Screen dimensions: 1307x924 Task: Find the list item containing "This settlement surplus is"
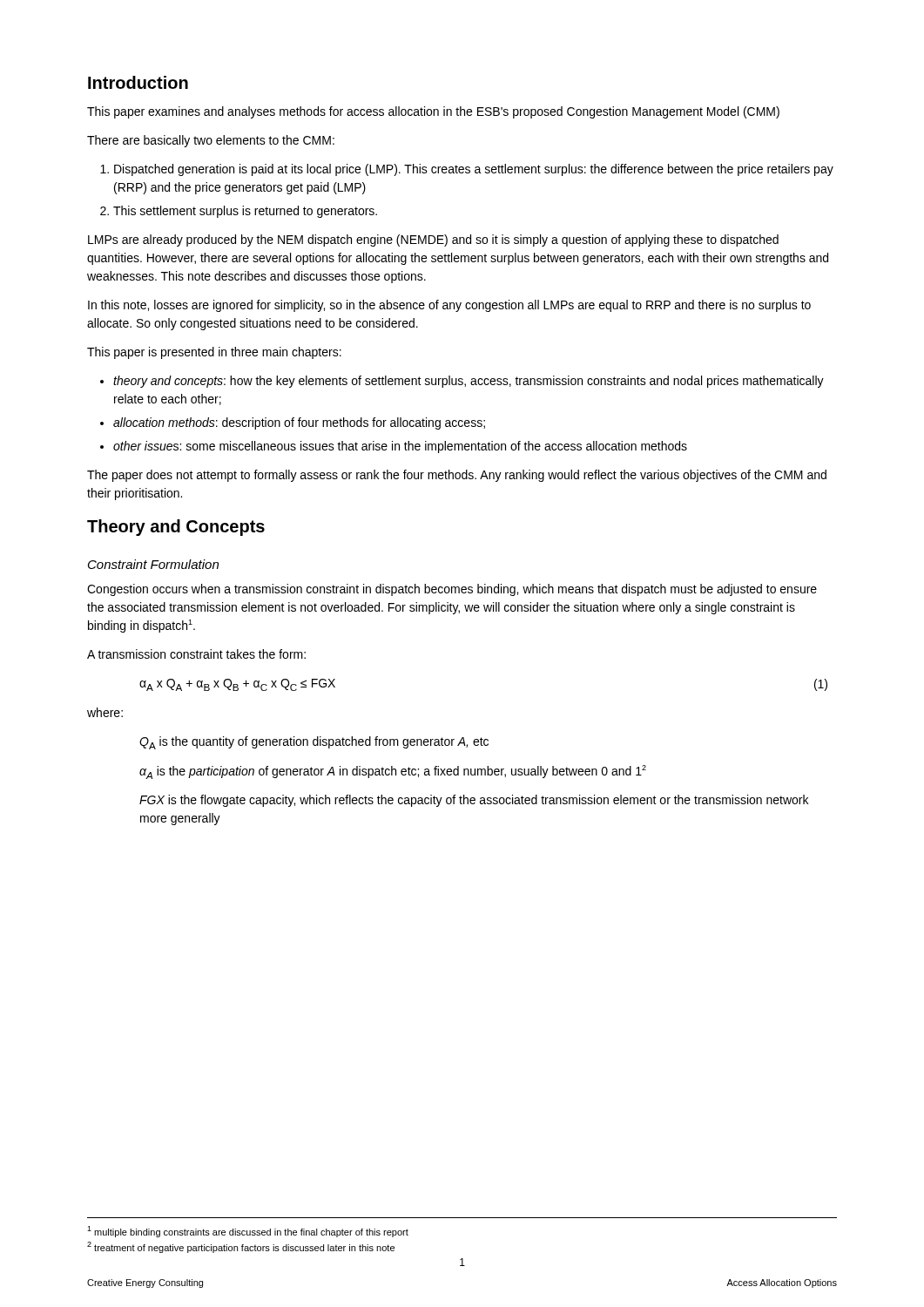[245, 212]
